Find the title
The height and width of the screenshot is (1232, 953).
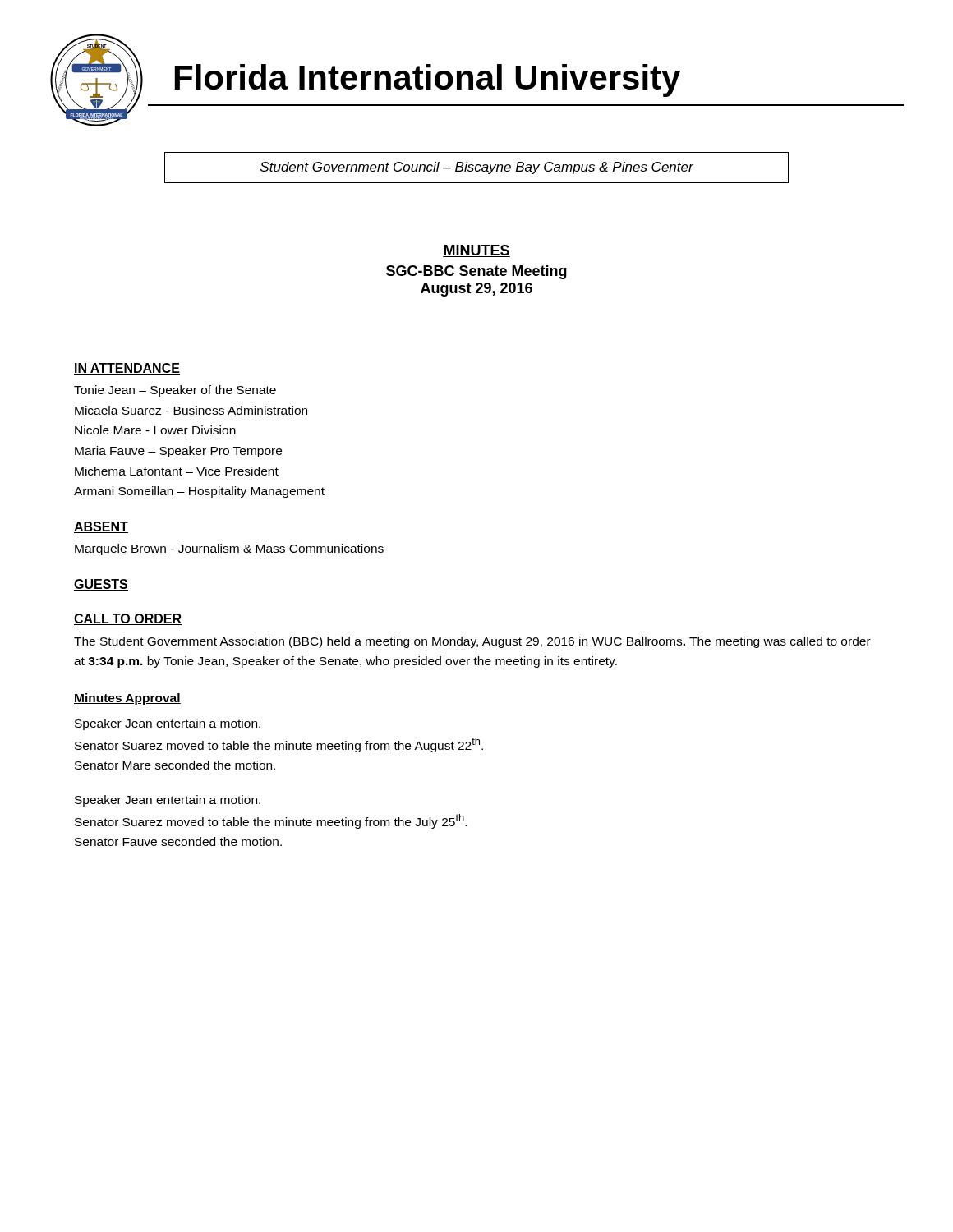click(x=538, y=78)
